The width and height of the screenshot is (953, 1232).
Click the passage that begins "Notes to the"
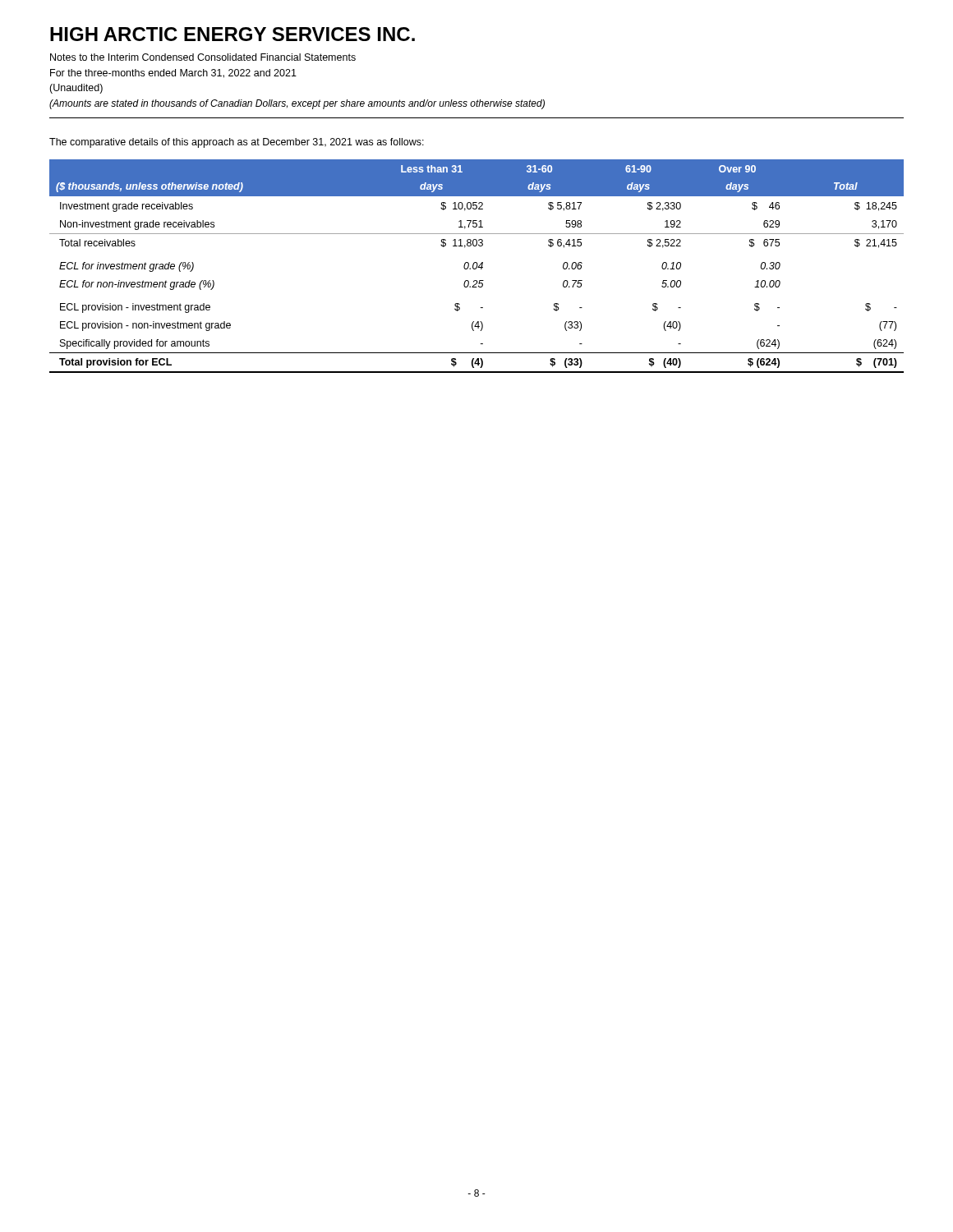[203, 57]
